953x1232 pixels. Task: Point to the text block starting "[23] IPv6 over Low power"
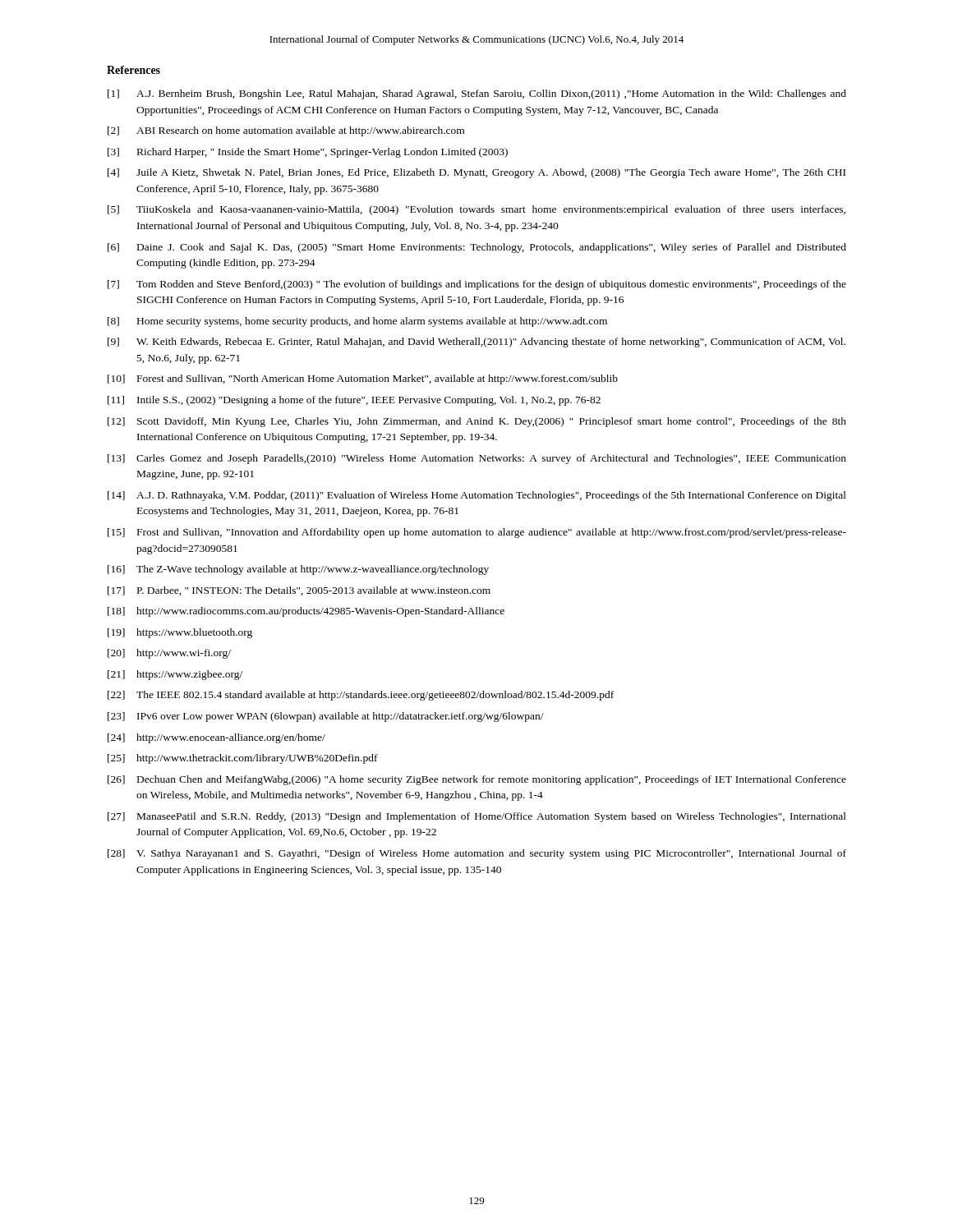tap(476, 716)
